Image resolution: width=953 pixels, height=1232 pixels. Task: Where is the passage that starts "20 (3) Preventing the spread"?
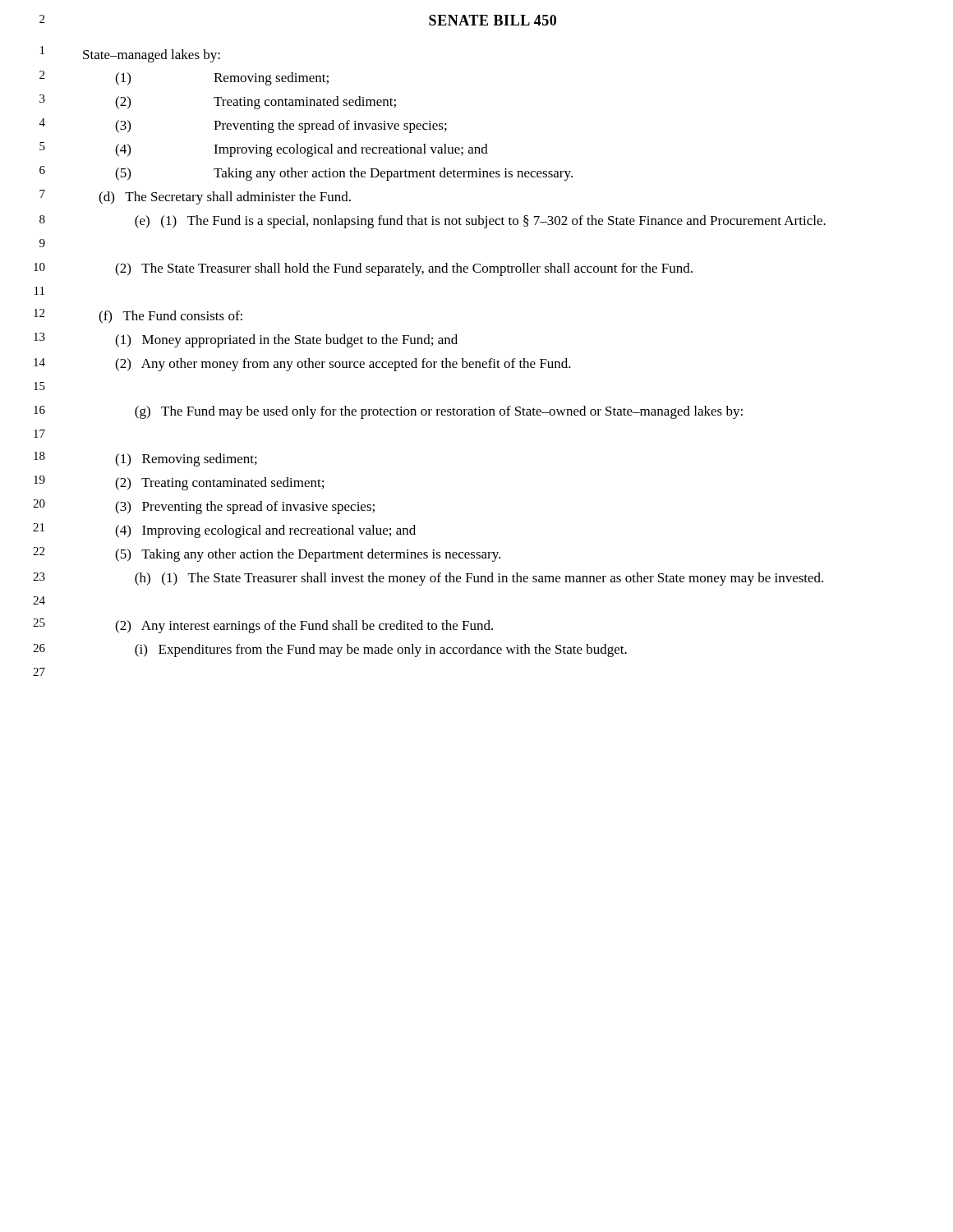(204, 507)
